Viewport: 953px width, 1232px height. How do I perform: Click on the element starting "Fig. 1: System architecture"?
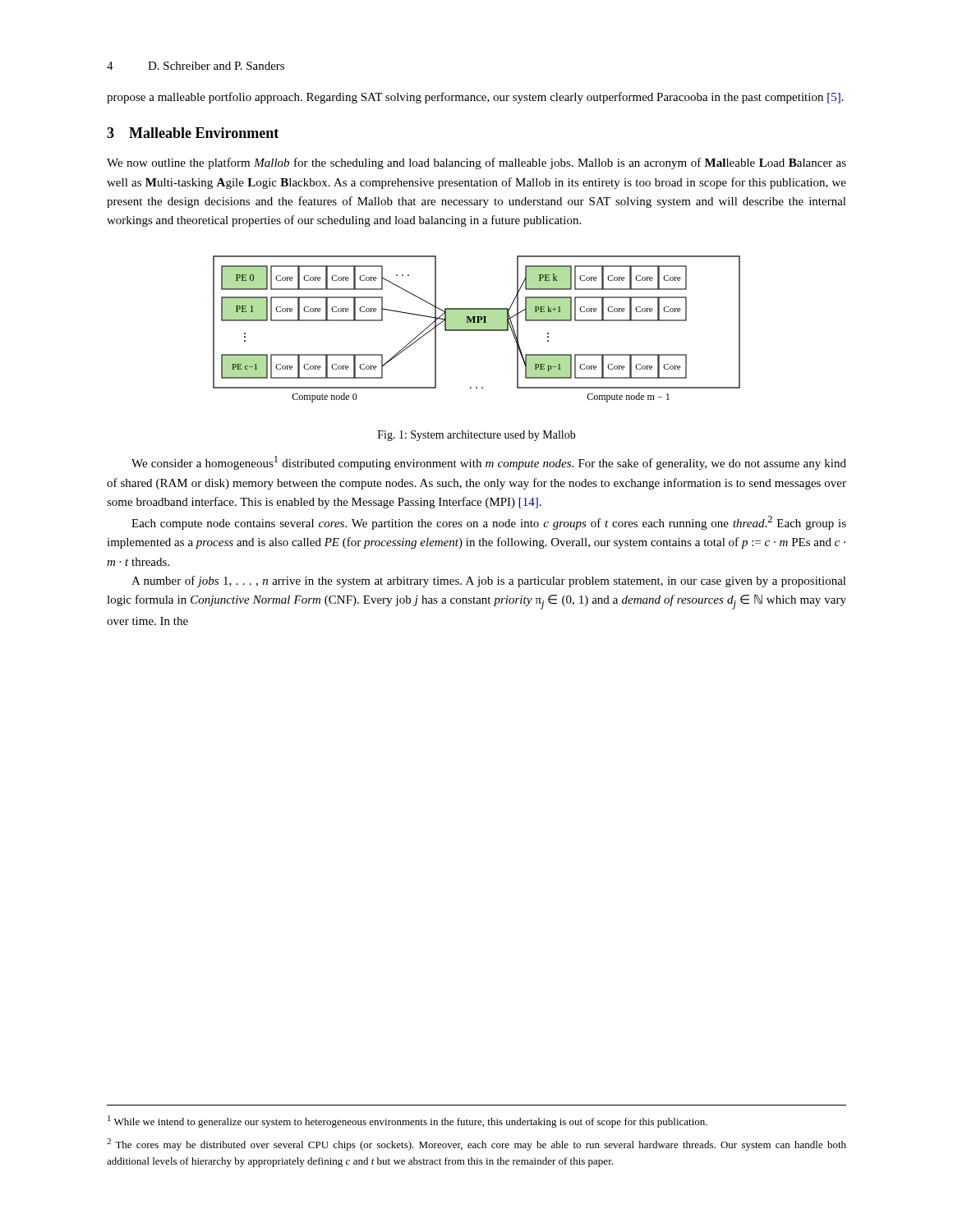[476, 435]
